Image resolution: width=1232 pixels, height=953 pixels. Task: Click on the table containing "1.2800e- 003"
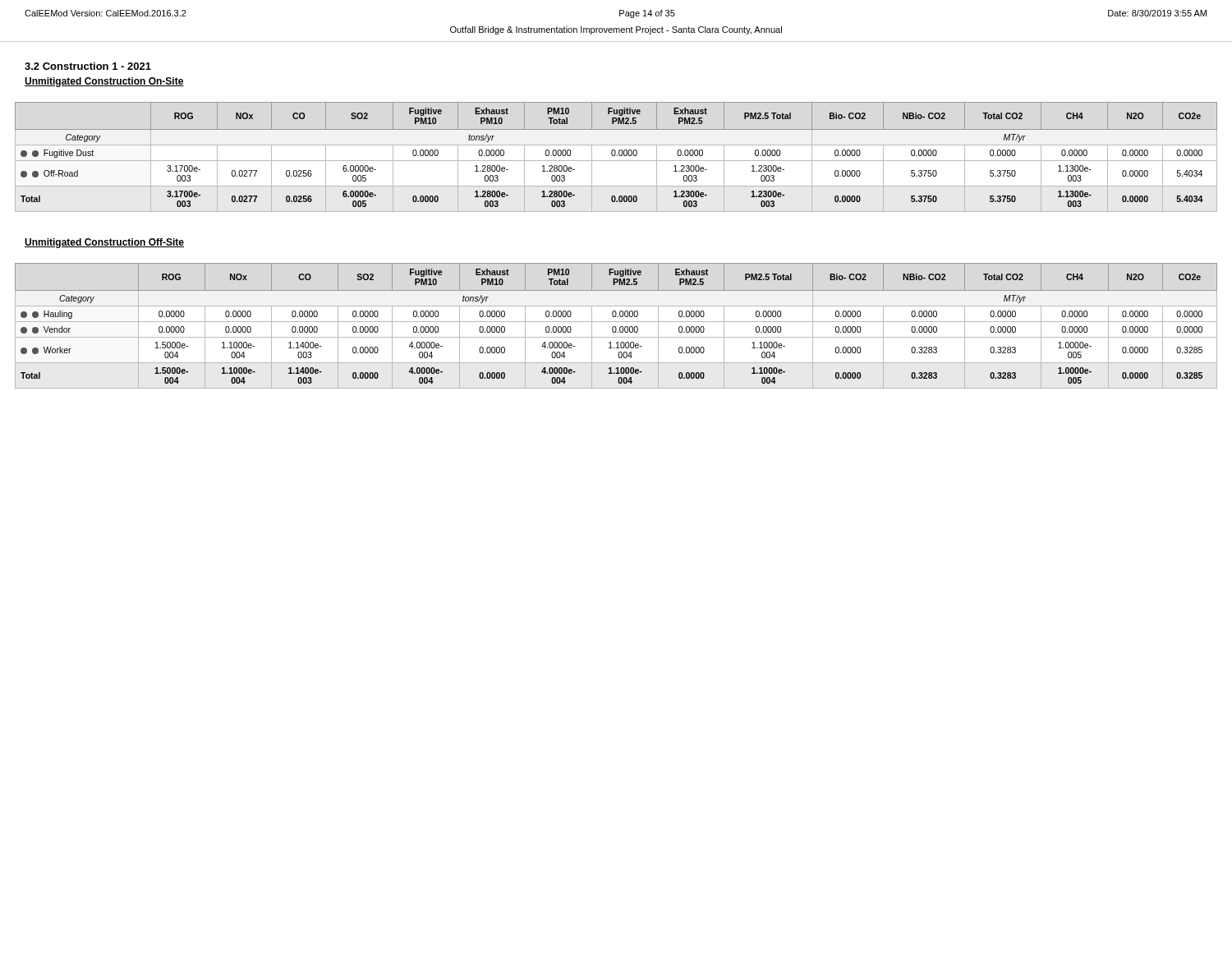[616, 159]
